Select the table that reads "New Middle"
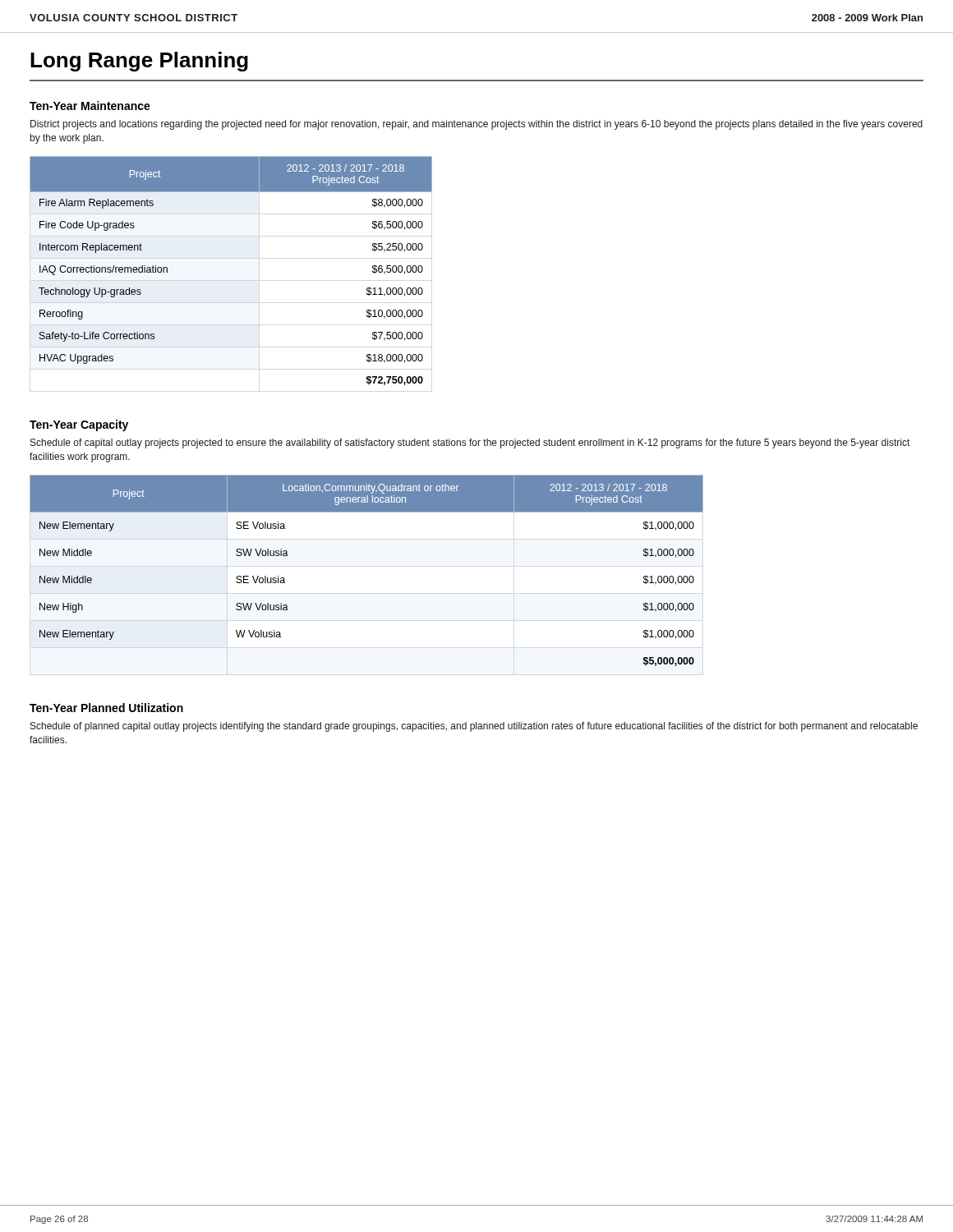 476,575
